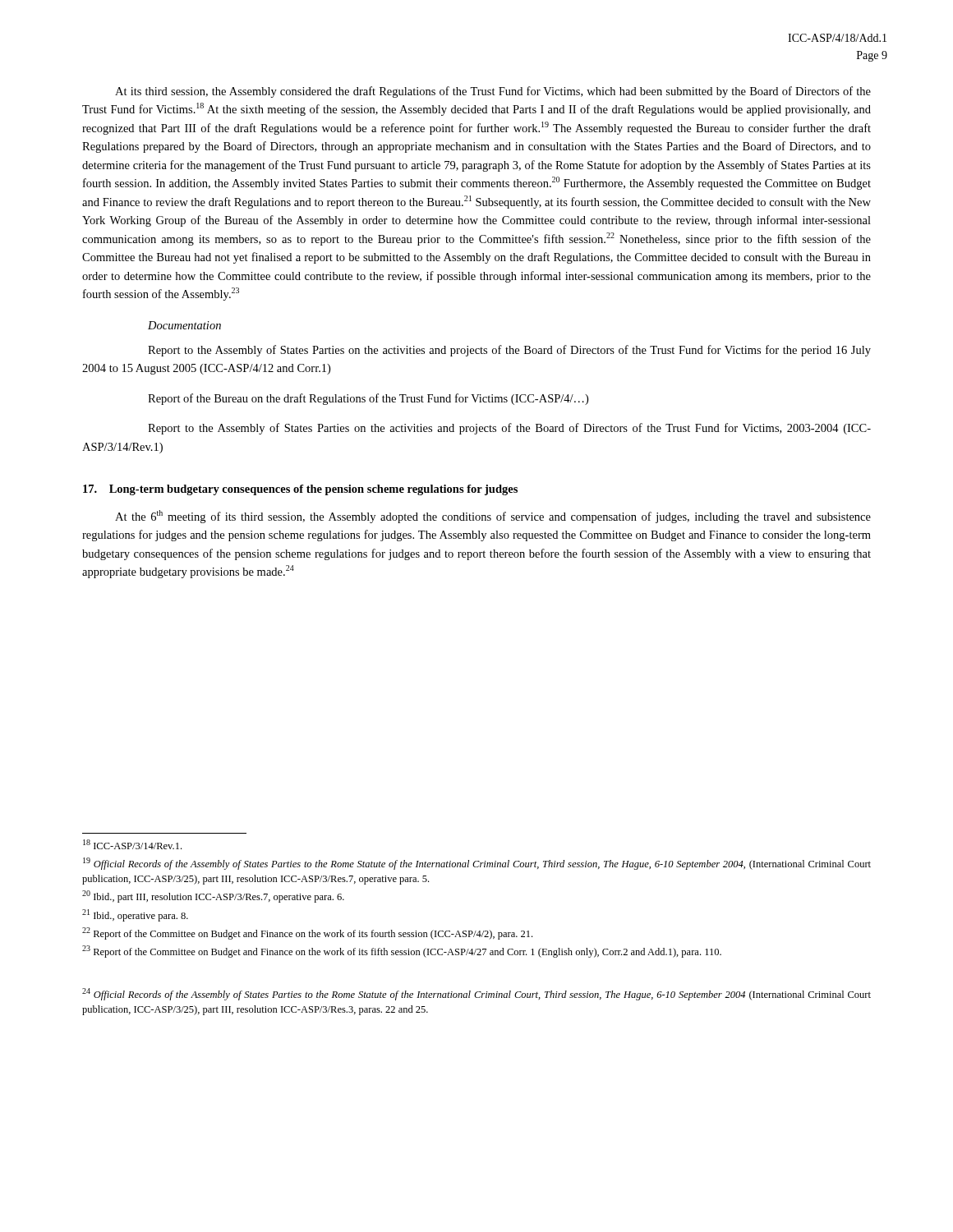Click the passage that begins "23 Report of the"

402,951
